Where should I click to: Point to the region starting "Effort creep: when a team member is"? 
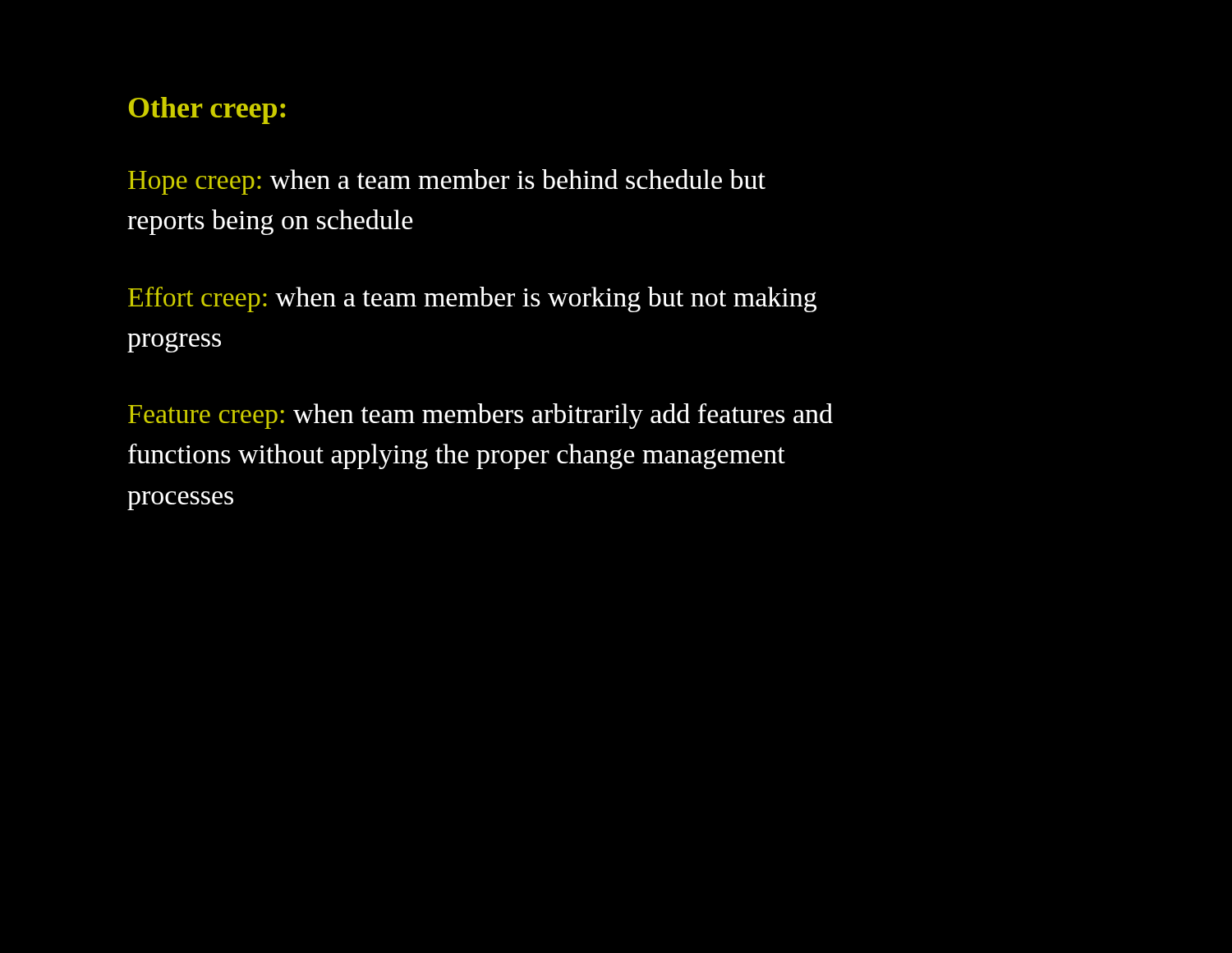coord(472,317)
